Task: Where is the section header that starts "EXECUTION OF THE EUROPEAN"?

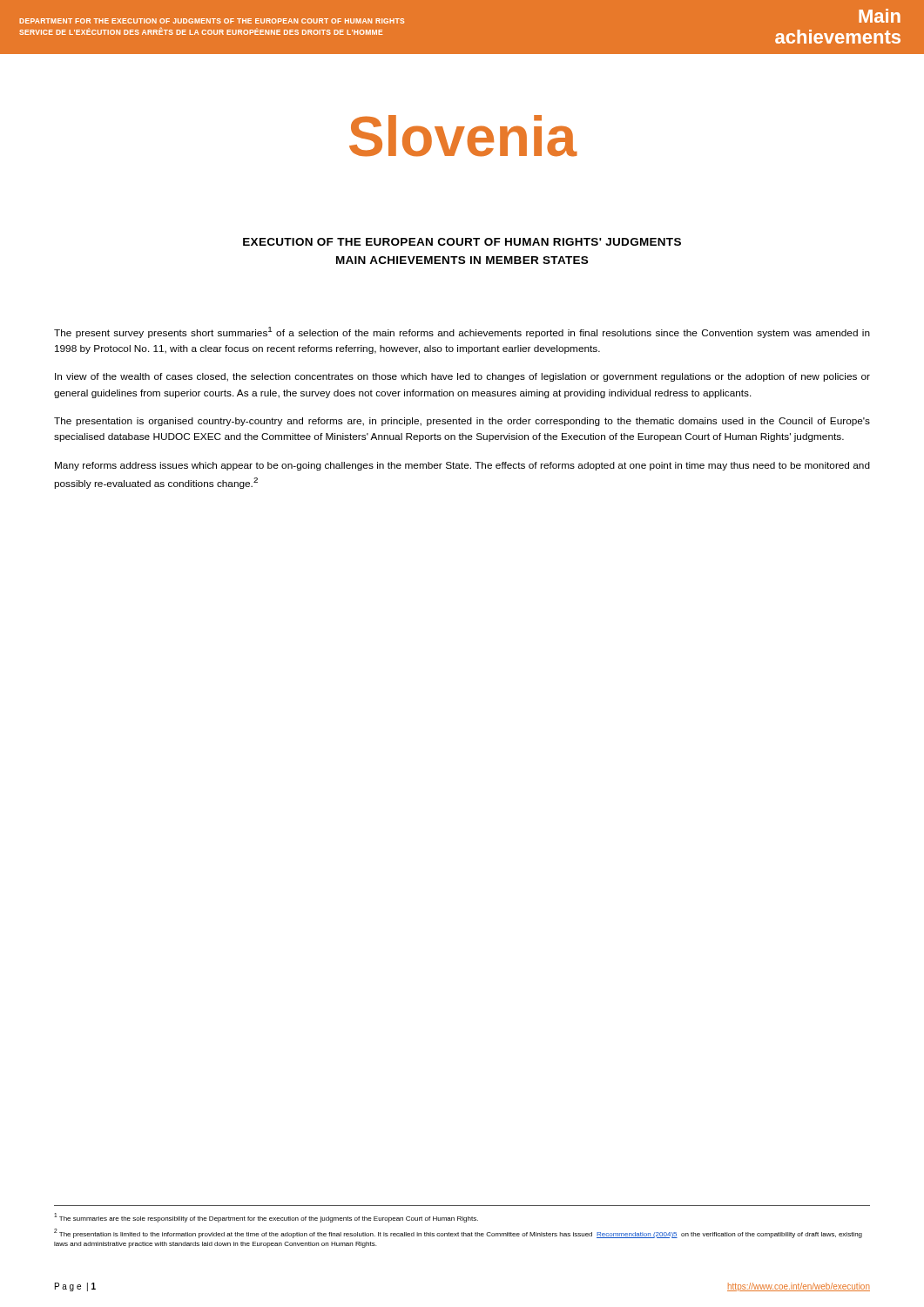Action: (462, 251)
